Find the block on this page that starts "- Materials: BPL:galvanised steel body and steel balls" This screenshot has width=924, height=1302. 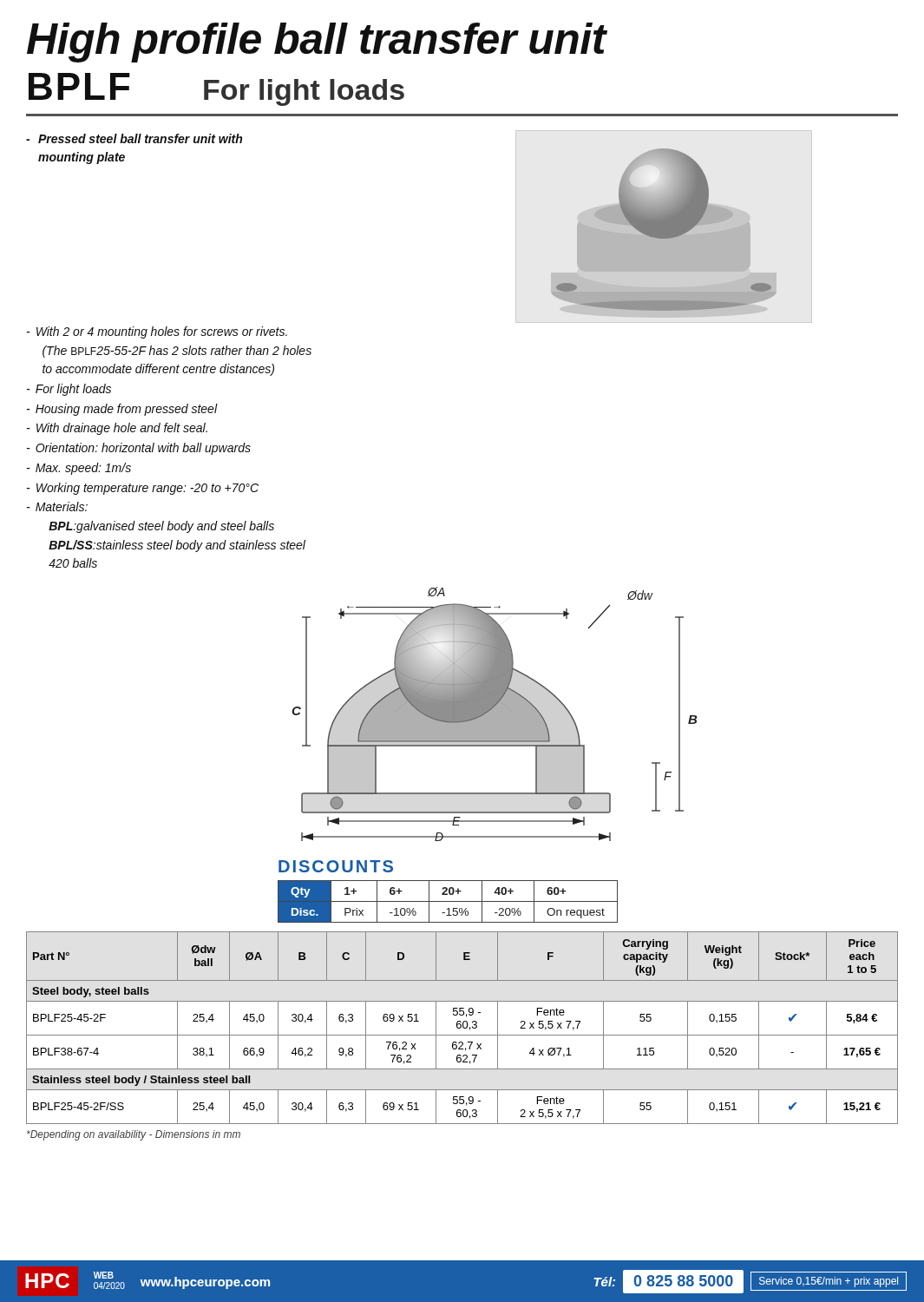[166, 536]
